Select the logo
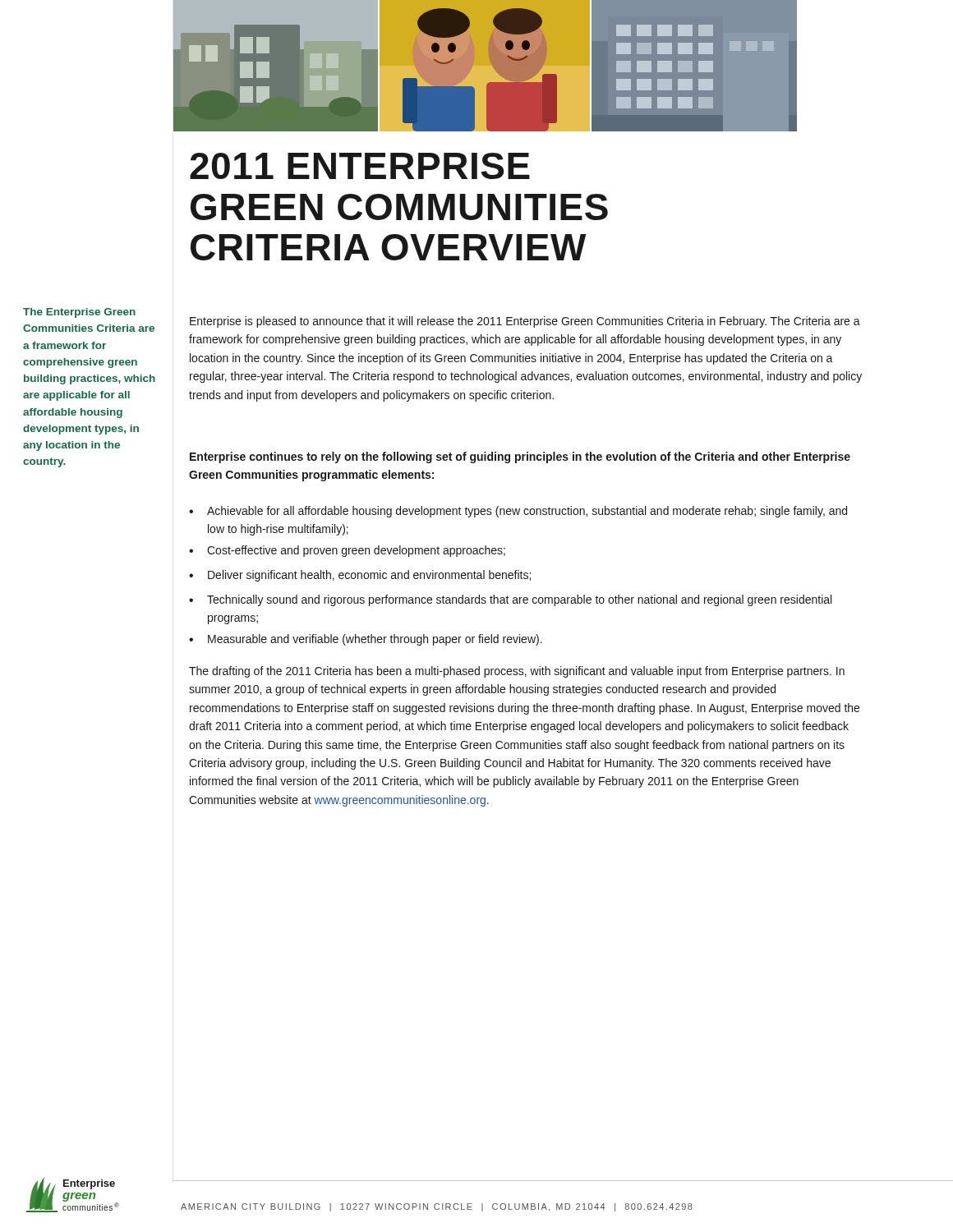The height and width of the screenshot is (1232, 953). coord(93,1195)
